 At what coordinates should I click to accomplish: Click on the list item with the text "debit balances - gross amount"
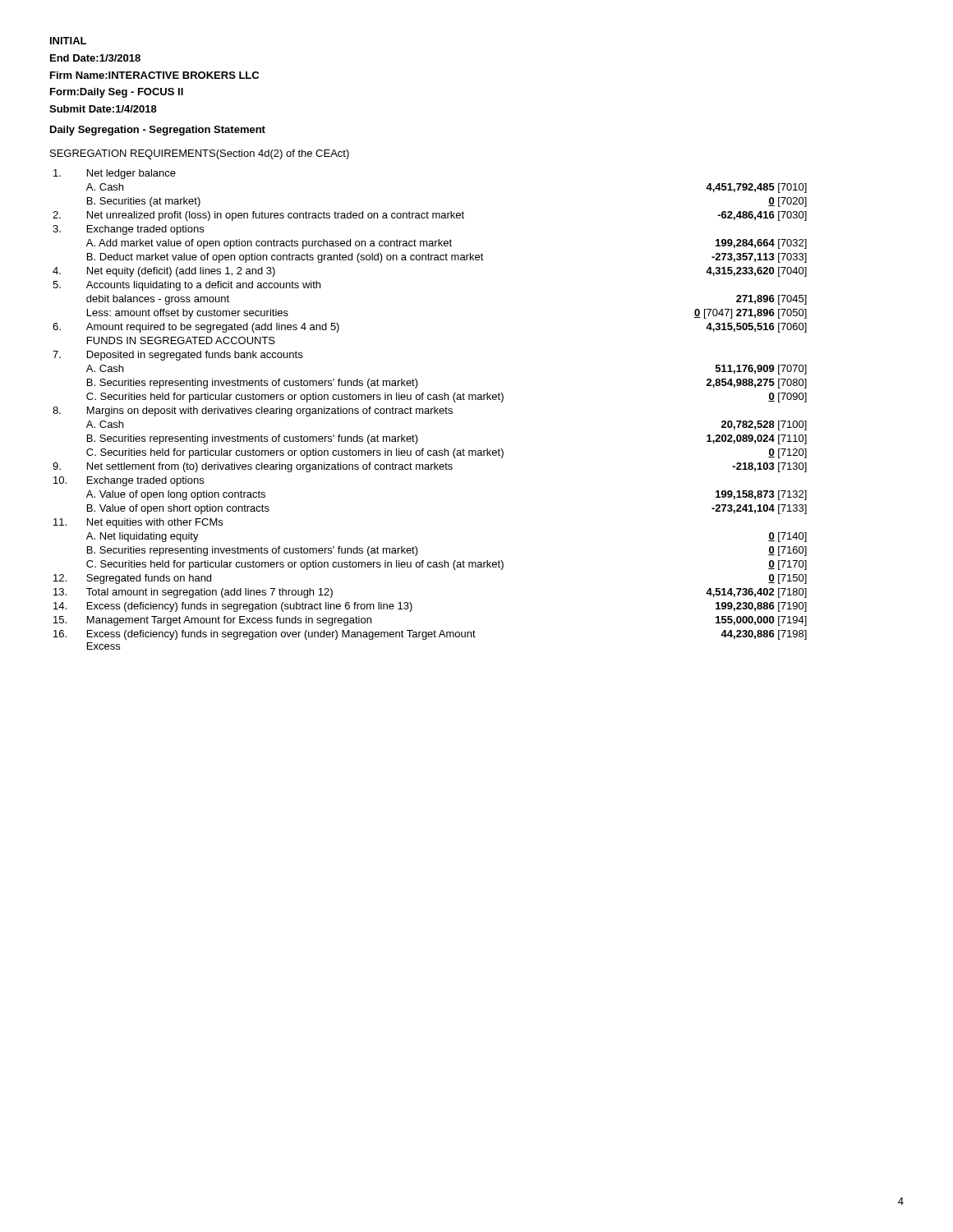158,298
